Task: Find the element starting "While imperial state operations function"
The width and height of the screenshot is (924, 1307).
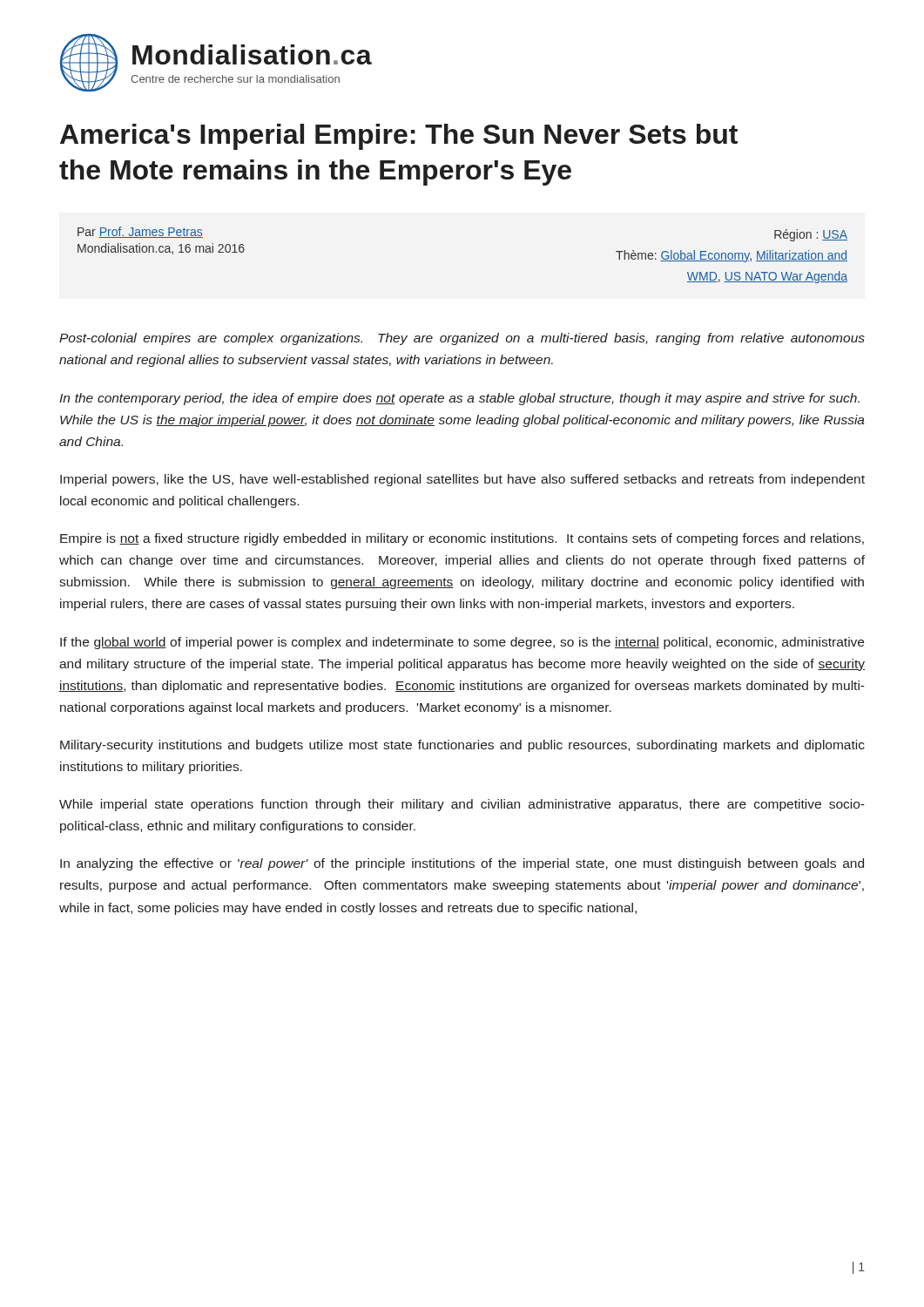Action: pos(462,815)
